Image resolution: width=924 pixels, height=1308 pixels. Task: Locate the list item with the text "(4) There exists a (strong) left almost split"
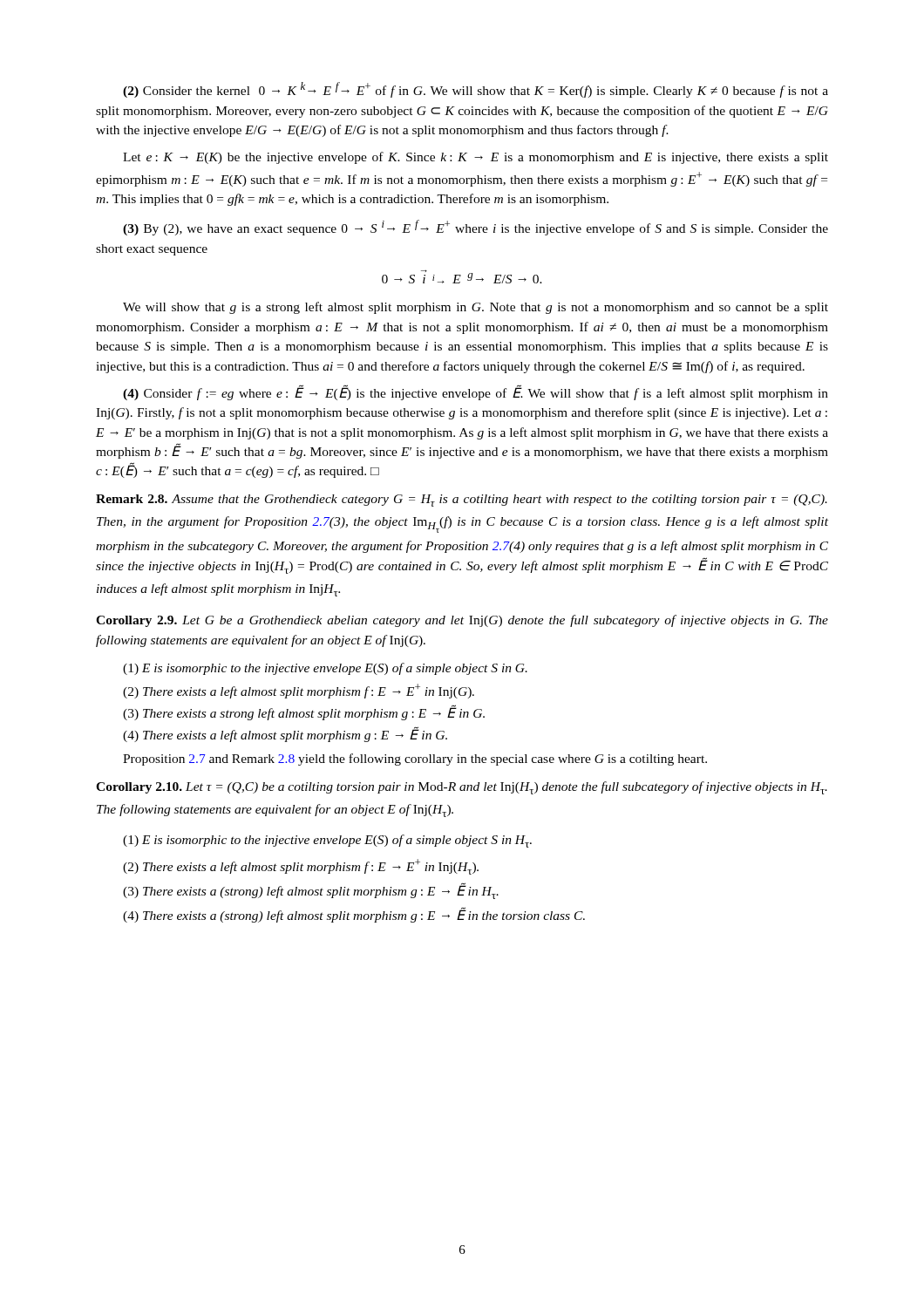click(x=475, y=916)
